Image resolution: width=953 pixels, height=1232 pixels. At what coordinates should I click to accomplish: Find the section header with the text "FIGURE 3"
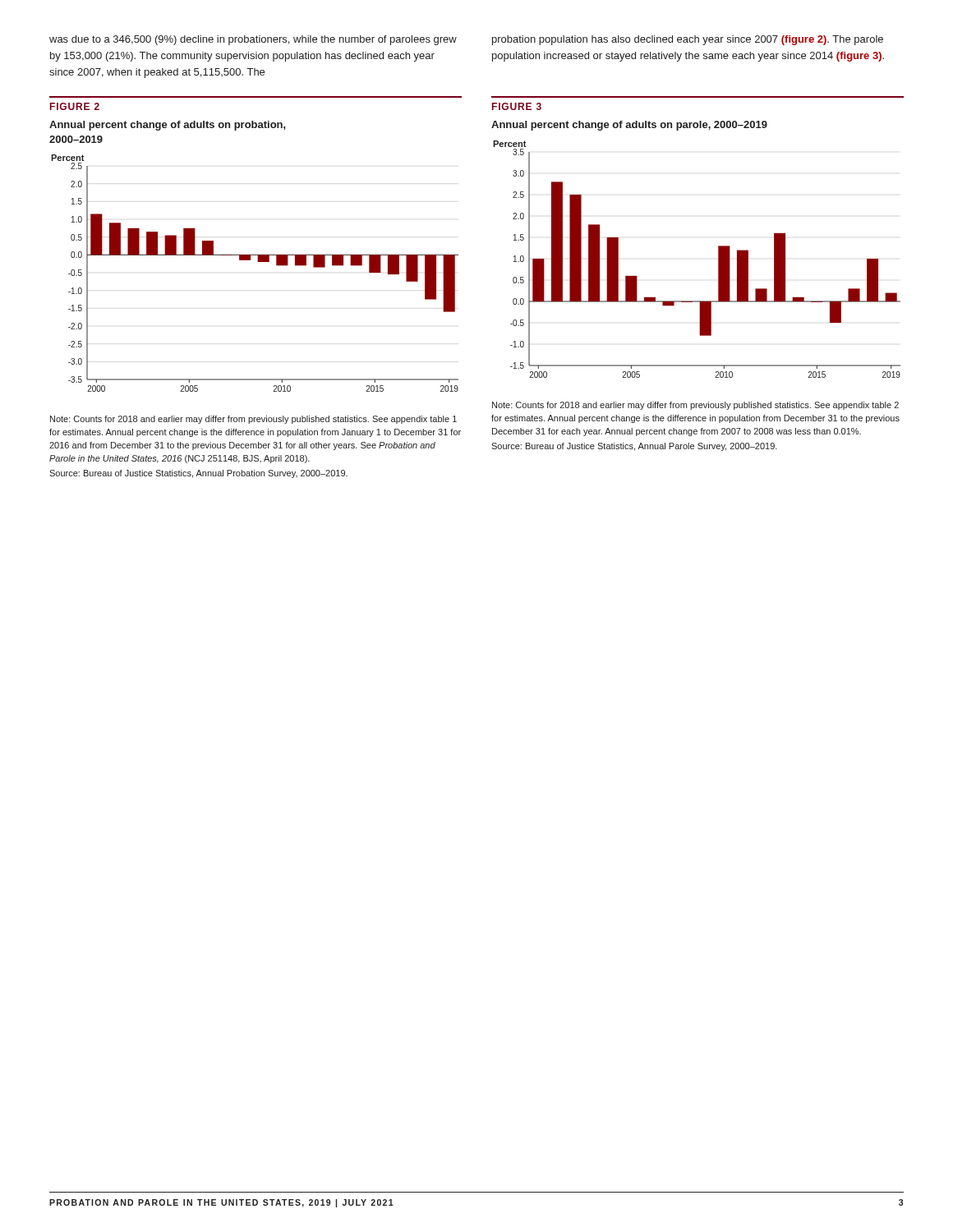point(698,107)
